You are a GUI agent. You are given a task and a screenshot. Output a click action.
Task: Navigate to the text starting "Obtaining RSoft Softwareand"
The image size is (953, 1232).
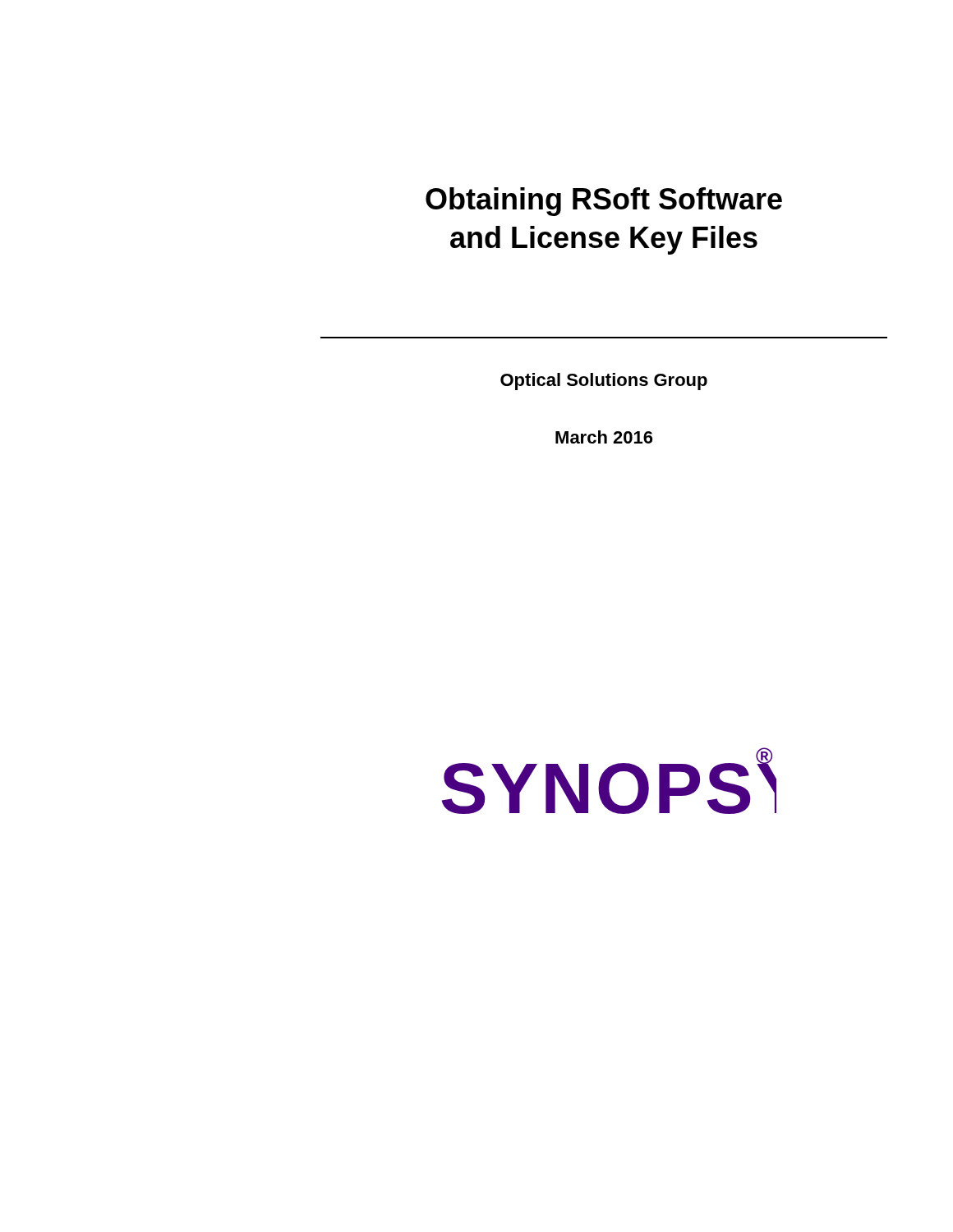point(604,219)
